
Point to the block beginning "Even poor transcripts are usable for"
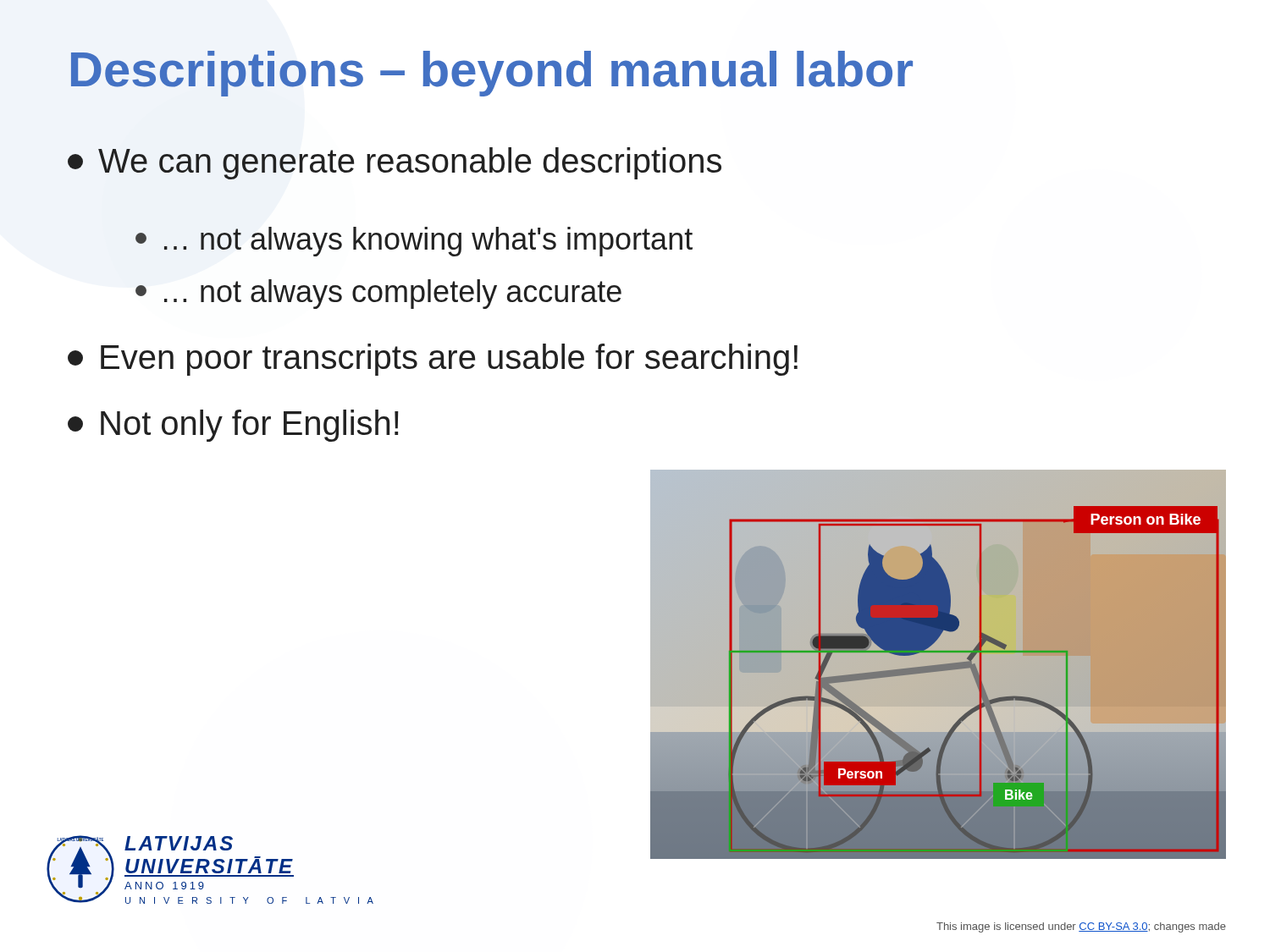pos(635,358)
